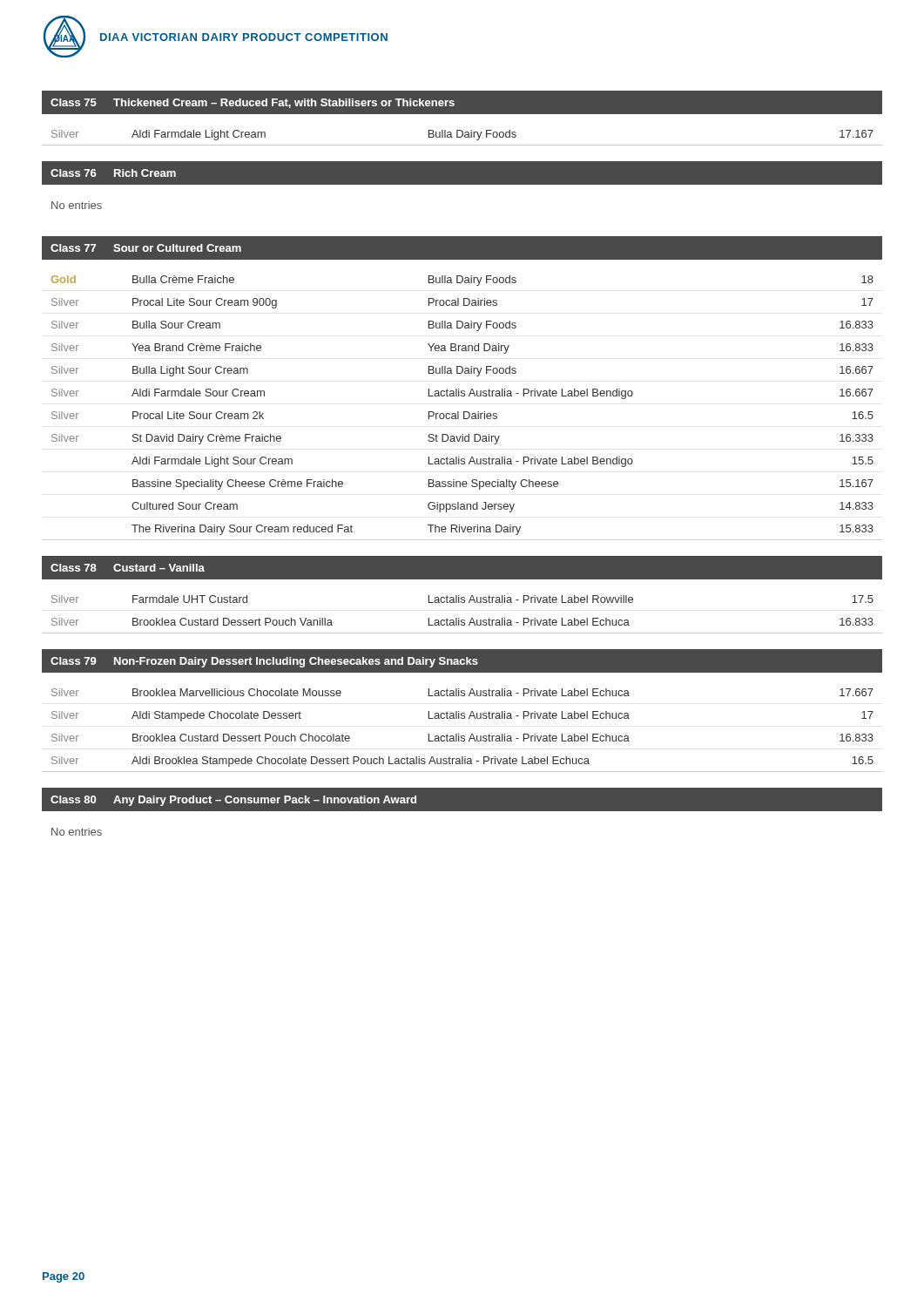Select the region starting "Class 77 Sour or Cultured Cream"
Screen dimensions: 1307x924
pyautogui.click(x=462, y=248)
